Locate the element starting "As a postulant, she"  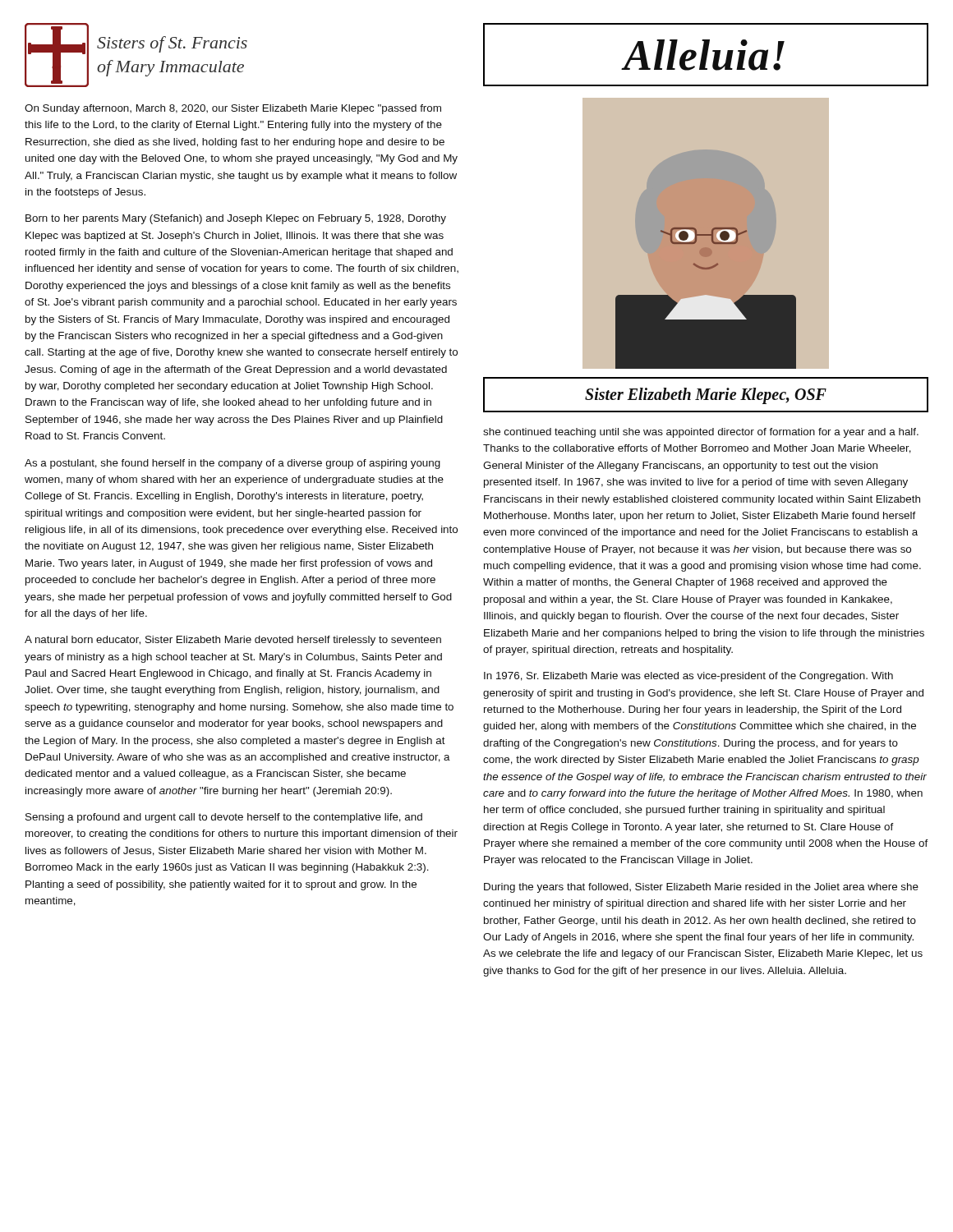point(242,538)
